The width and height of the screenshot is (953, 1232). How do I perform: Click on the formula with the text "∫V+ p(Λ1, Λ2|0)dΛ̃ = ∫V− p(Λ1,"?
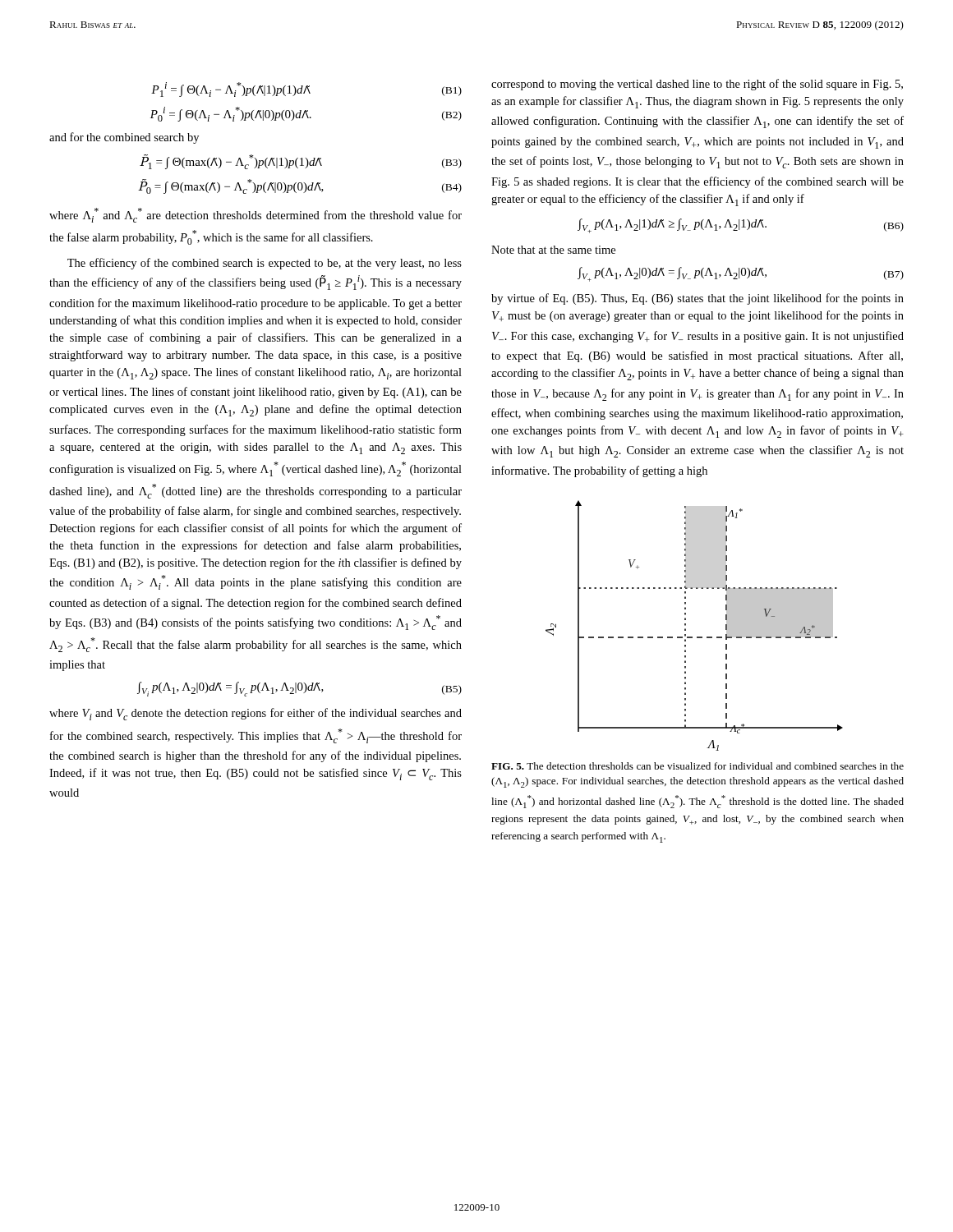[698, 275]
